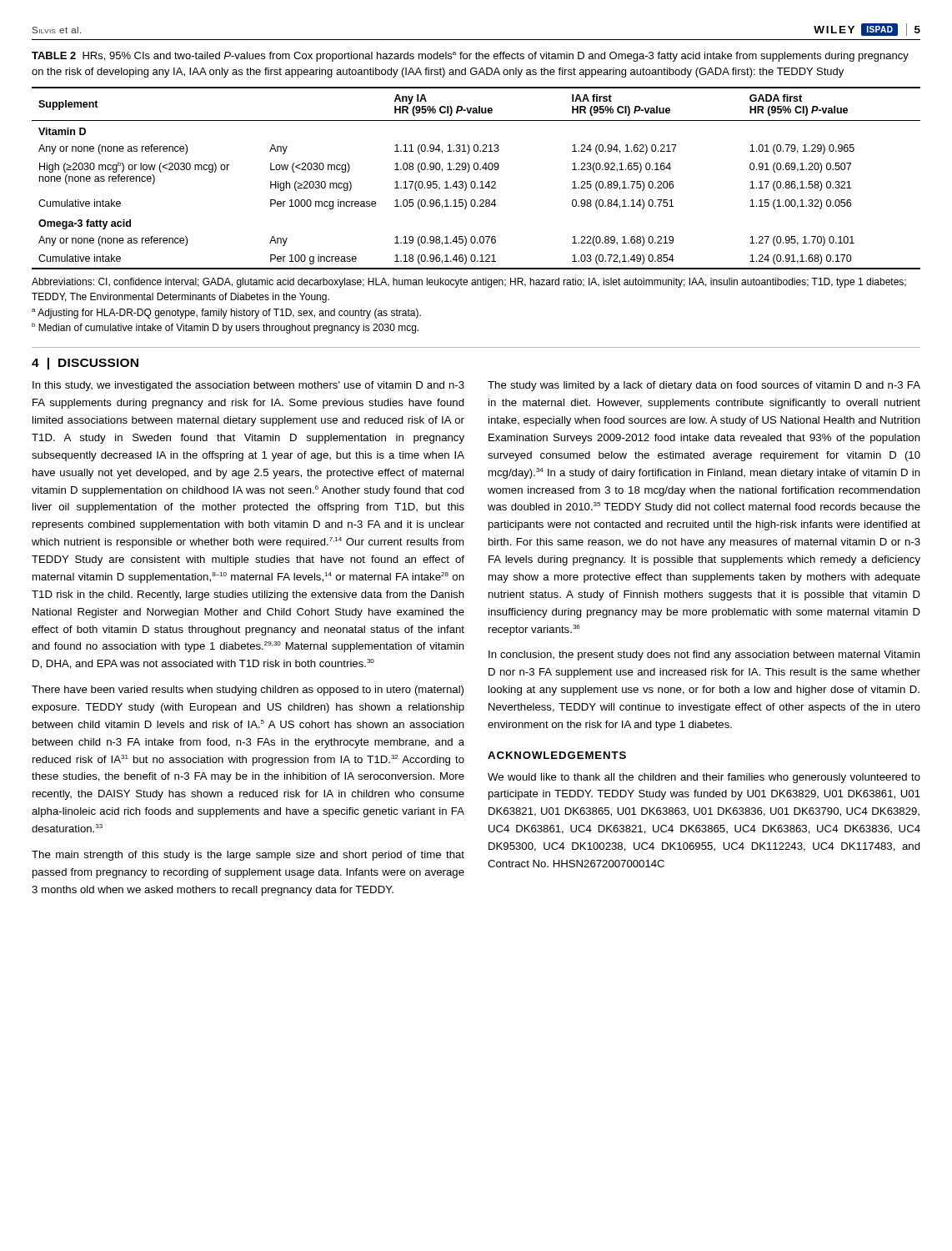
Task: Select the text starting "4 | DISCUSSION"
Action: [85, 363]
